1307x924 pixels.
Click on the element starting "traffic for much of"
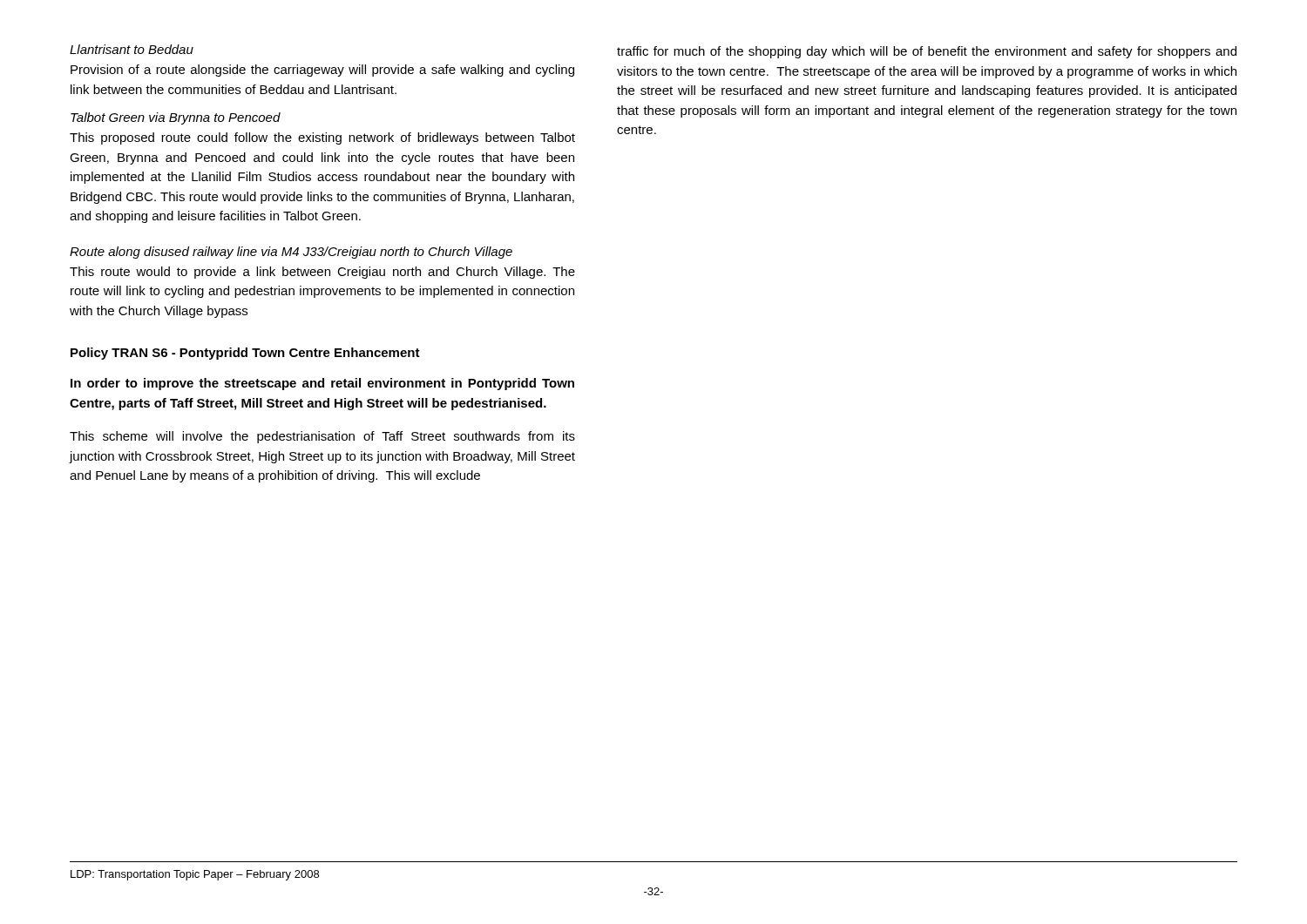pos(927,91)
